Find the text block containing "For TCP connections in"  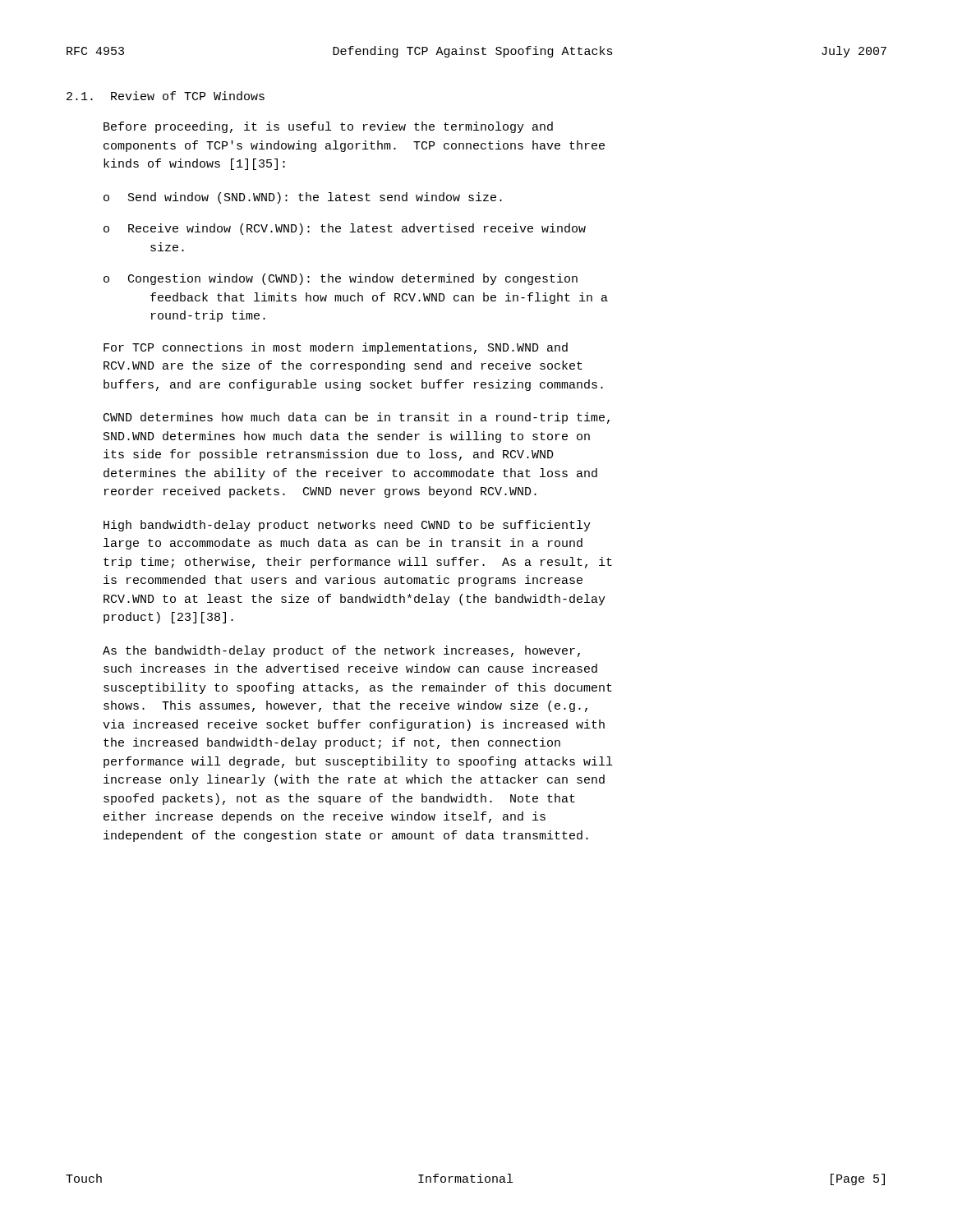[354, 367]
